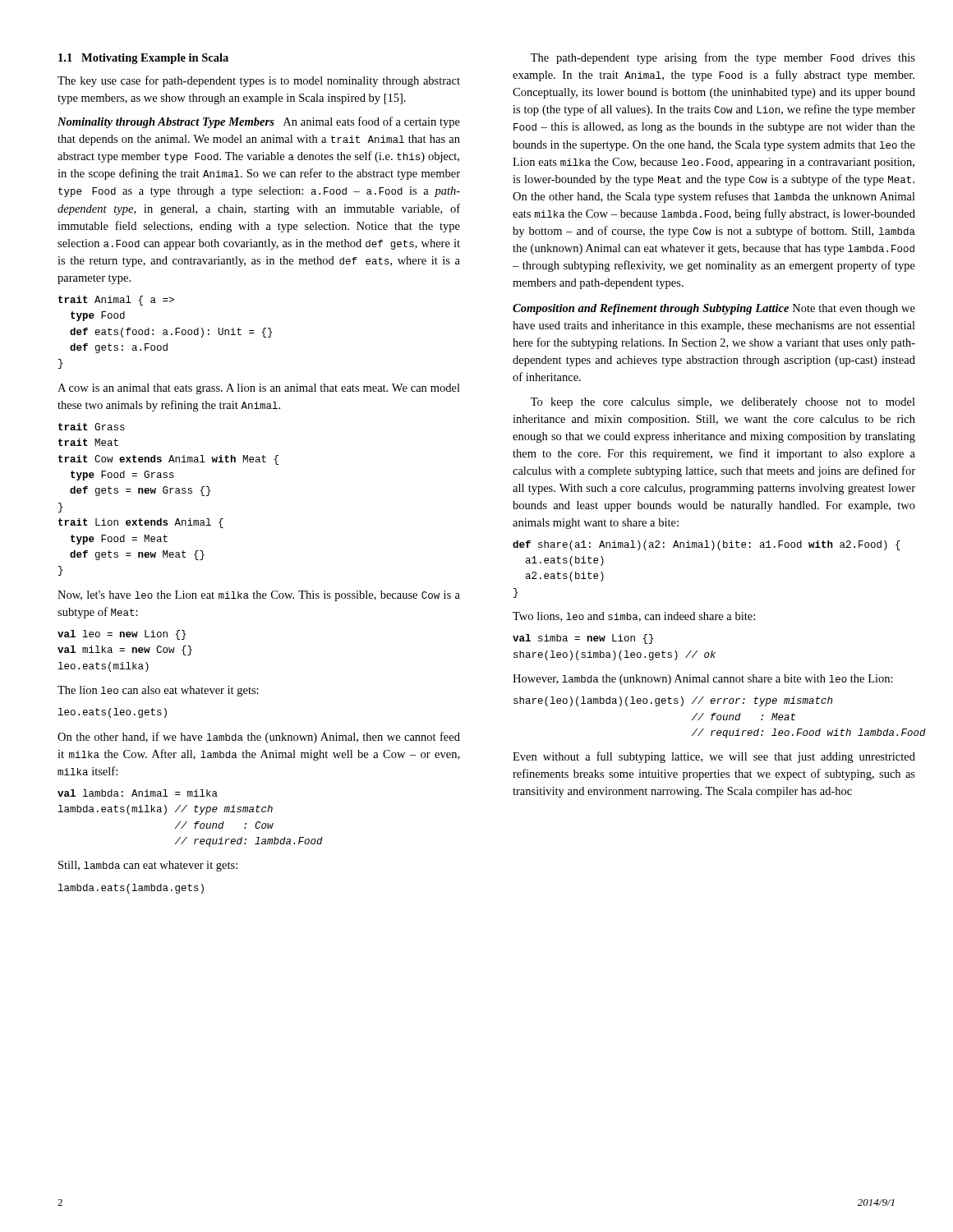953x1232 pixels.
Task: Point to the region starting "trait Grass trait"
Action: coord(92,427)
